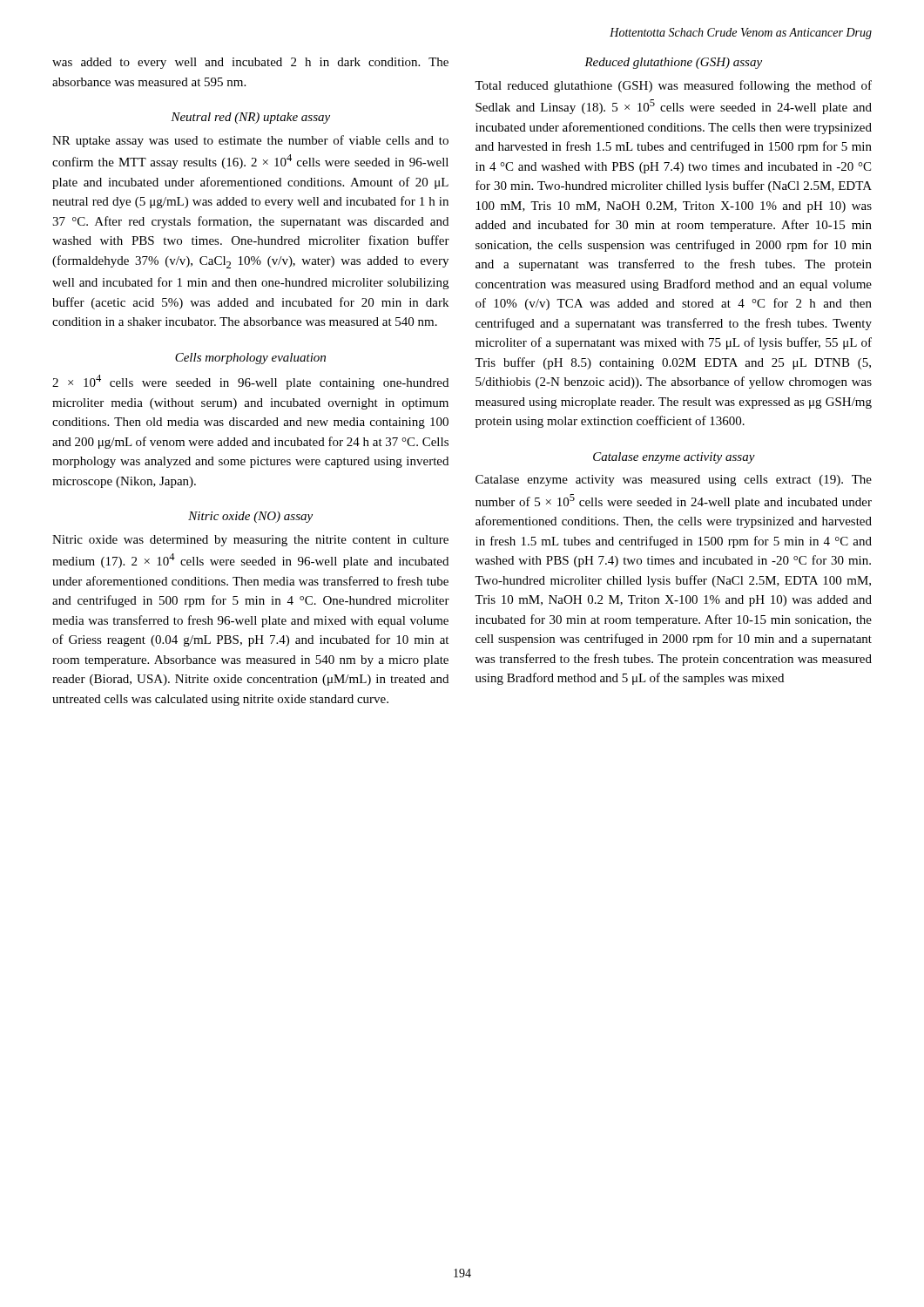Click on the element starting "Neutral red (NR) uptake assay"
This screenshot has height=1307, width=924.
[x=251, y=117]
